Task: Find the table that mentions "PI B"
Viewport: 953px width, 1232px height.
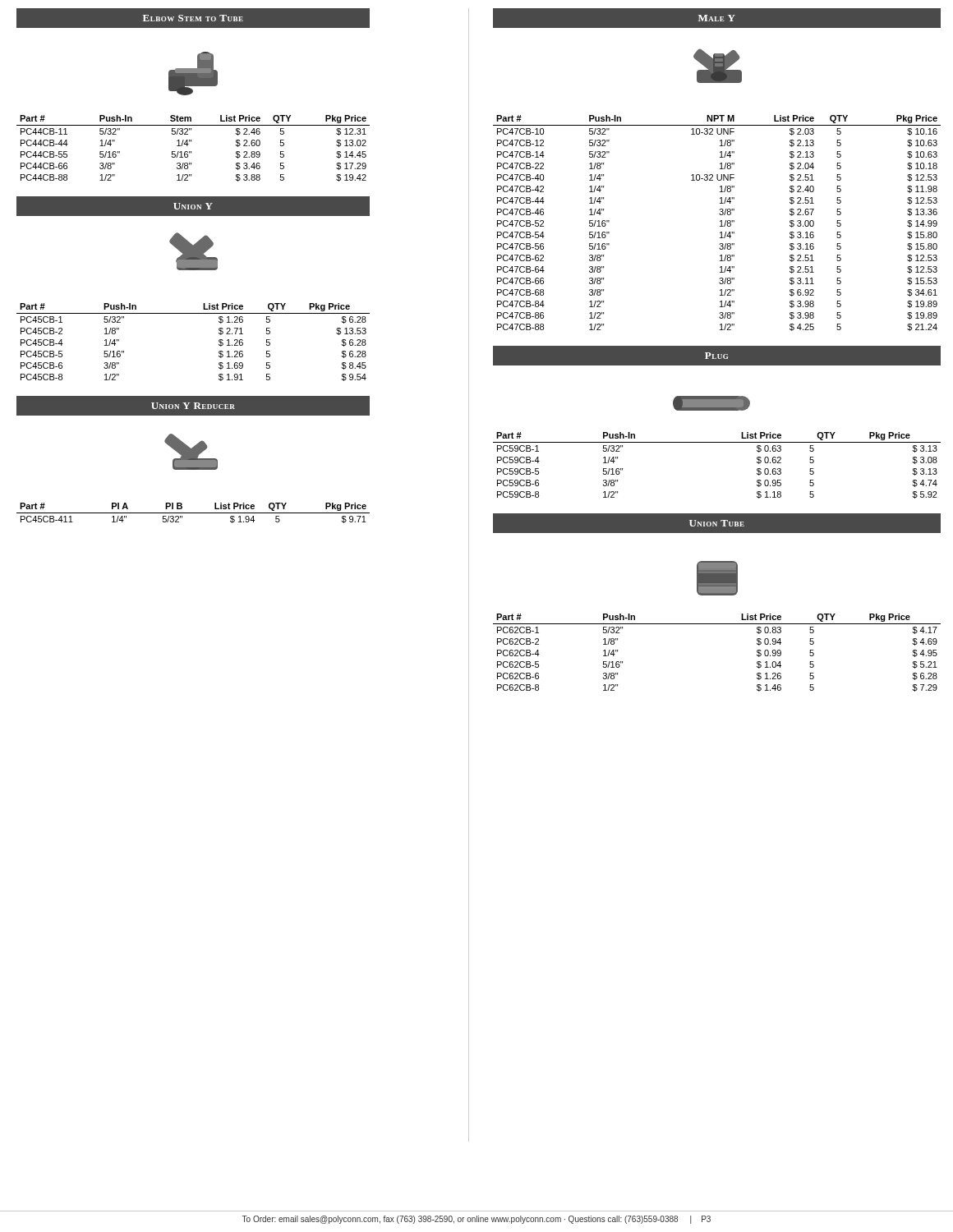Action: [193, 512]
